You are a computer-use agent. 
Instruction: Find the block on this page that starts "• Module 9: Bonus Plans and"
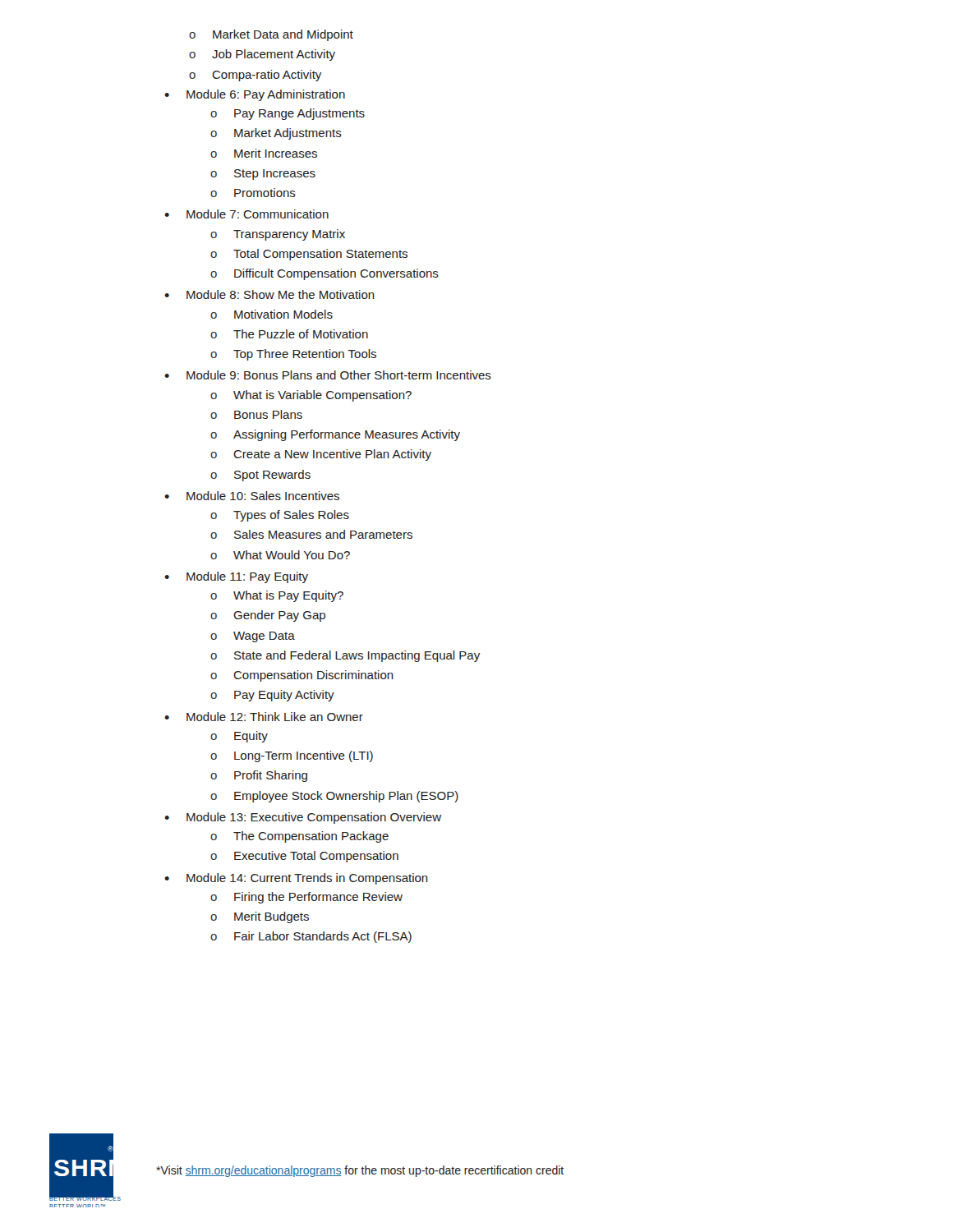(328, 375)
